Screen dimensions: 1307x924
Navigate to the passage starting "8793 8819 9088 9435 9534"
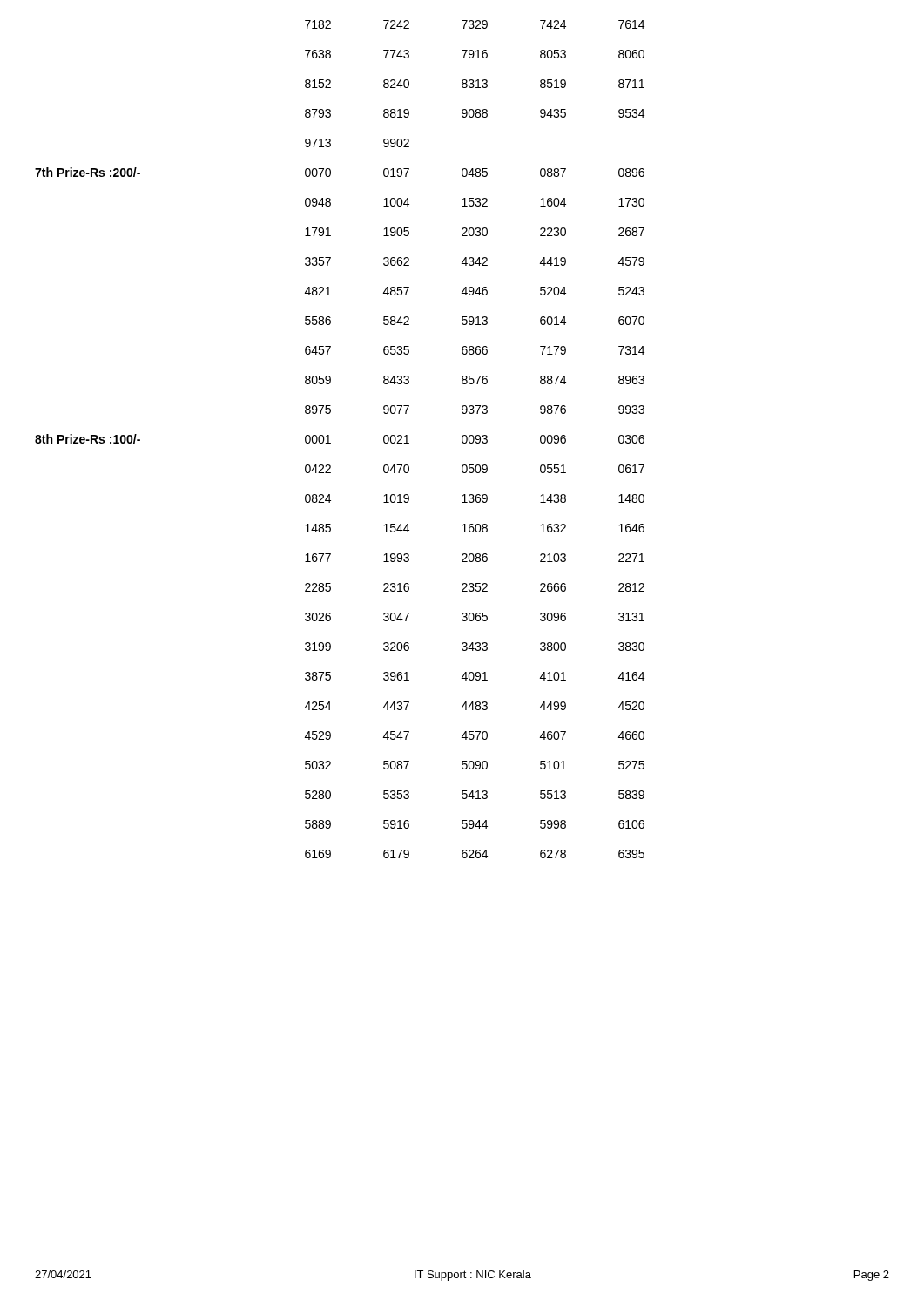click(x=475, y=113)
